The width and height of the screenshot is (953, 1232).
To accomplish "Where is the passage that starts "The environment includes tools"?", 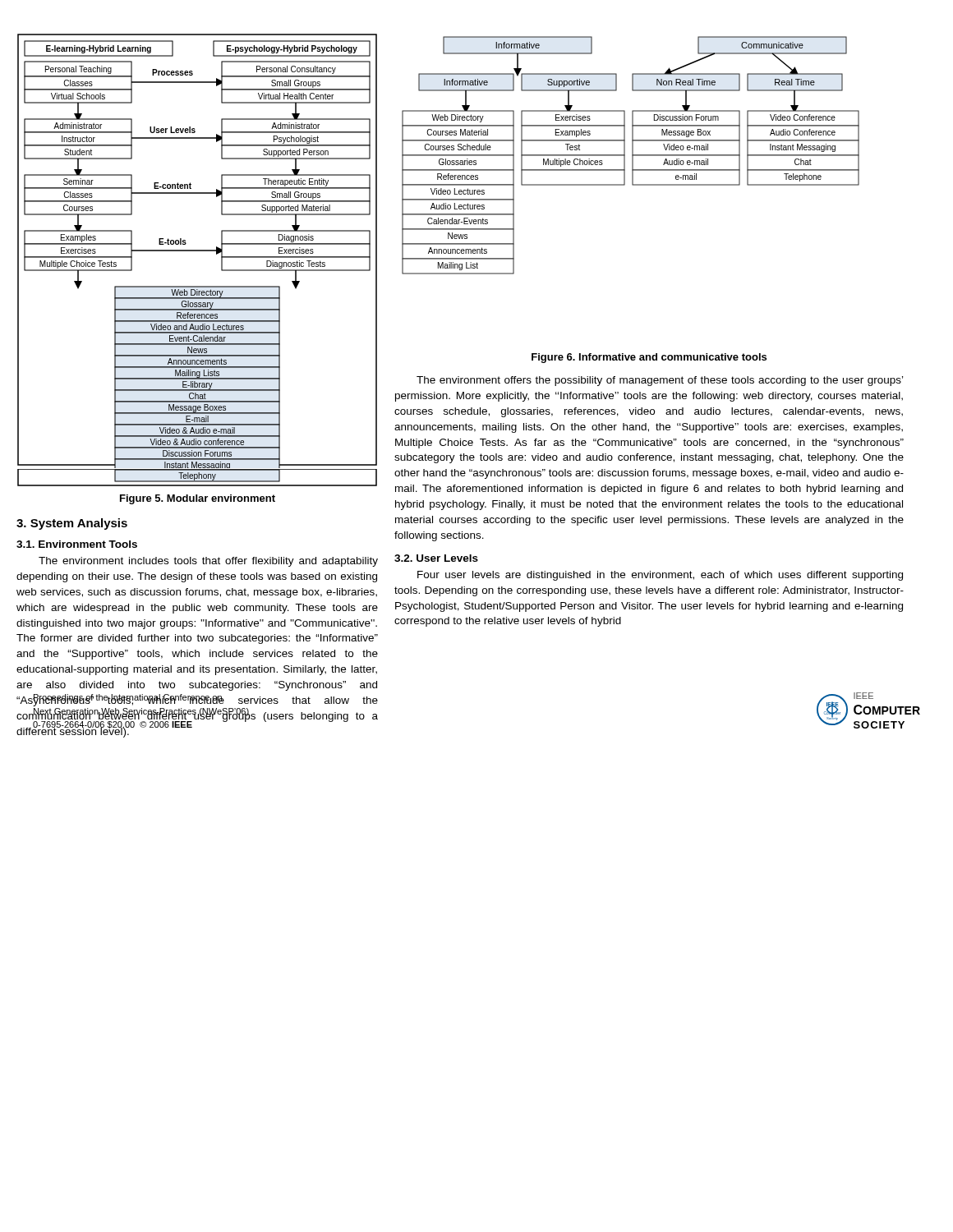I will tap(197, 646).
